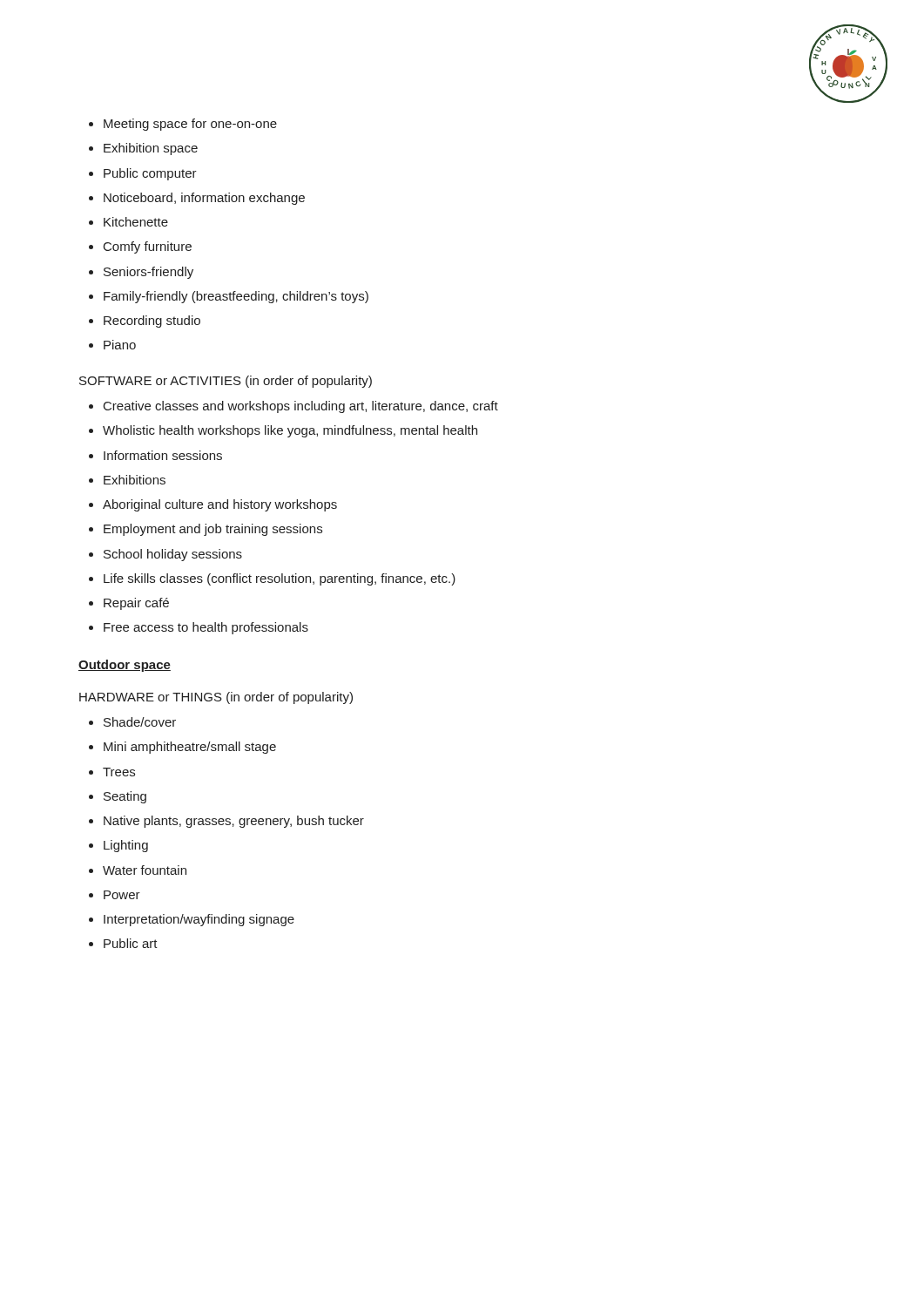The image size is (924, 1307).
Task: Select the region starting "Wholistic health workshops"
Action: (x=290, y=430)
